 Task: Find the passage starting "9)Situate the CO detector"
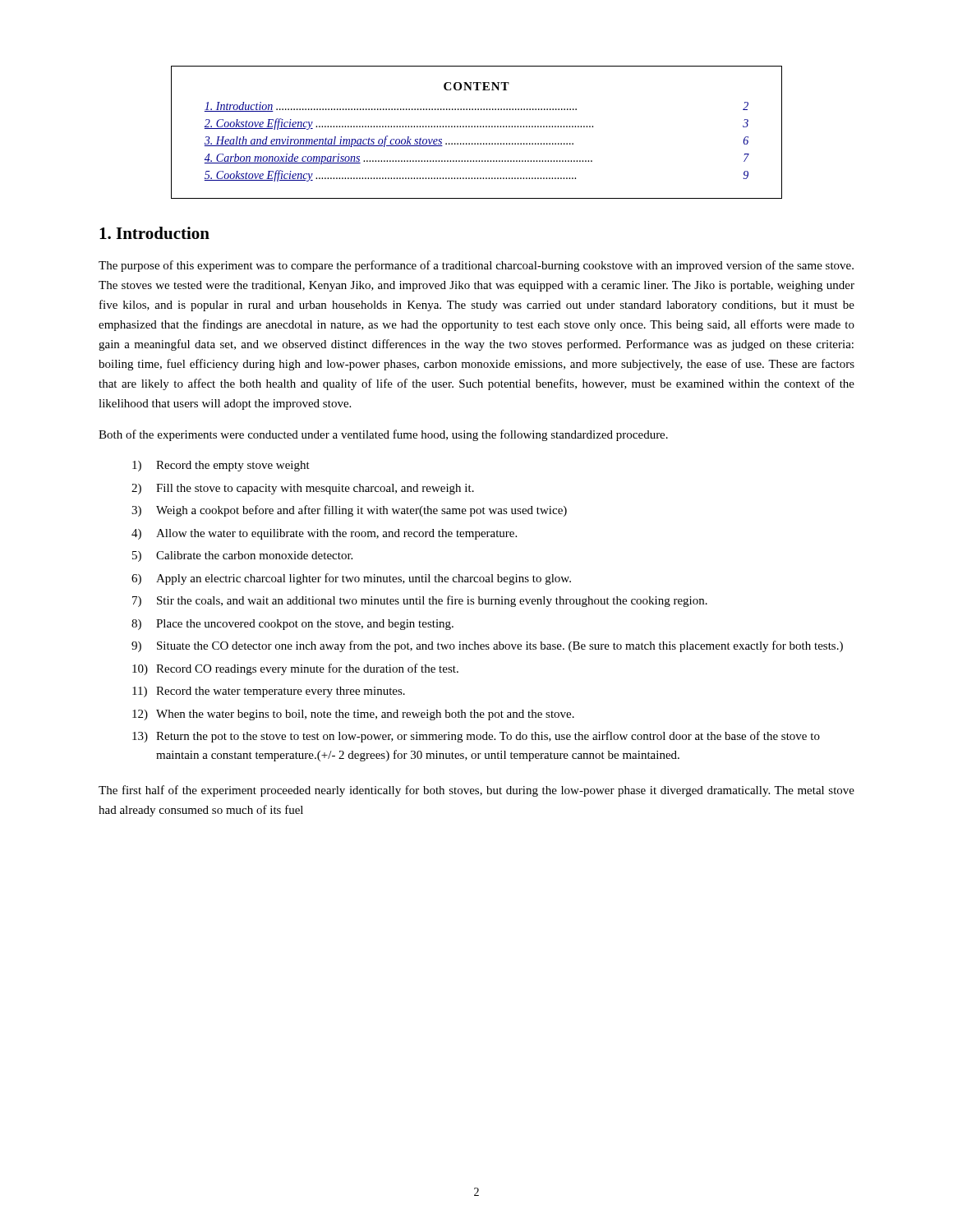(493, 646)
